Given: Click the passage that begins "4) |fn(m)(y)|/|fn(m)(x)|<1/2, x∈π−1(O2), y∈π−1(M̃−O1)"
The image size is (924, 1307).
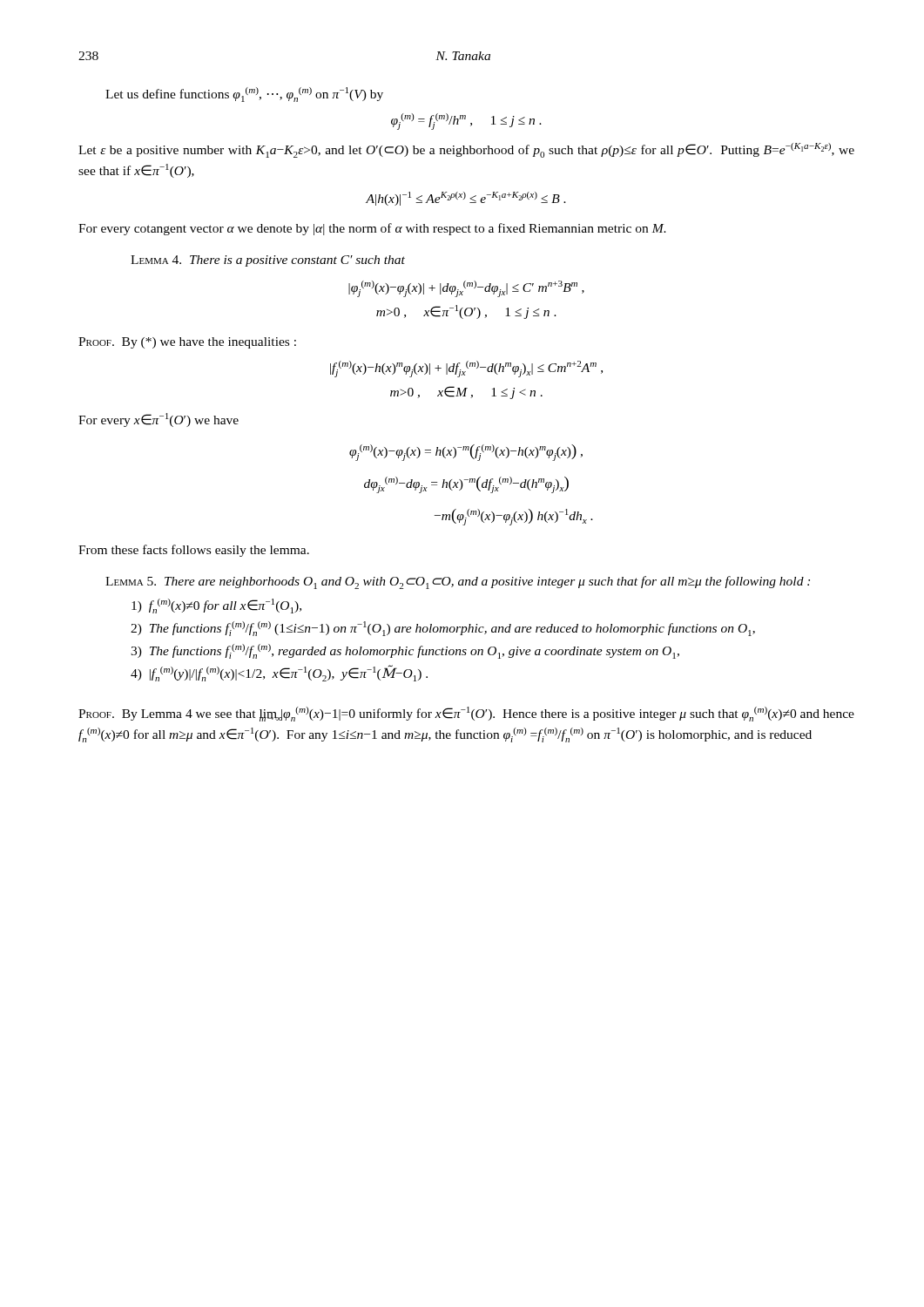Looking at the screenshot, I should click(x=280, y=674).
